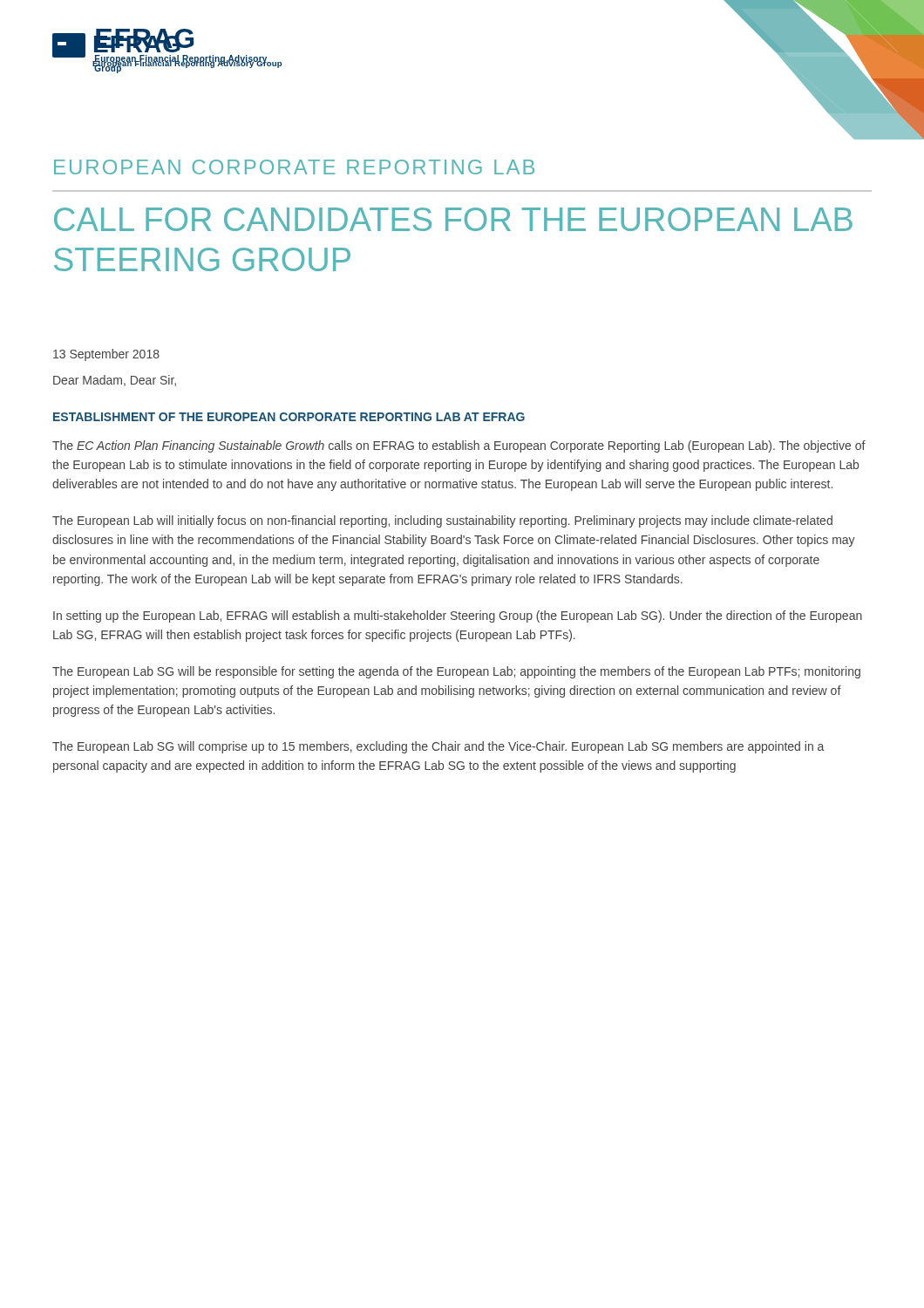
Task: Select the logo
Action: [166, 49]
